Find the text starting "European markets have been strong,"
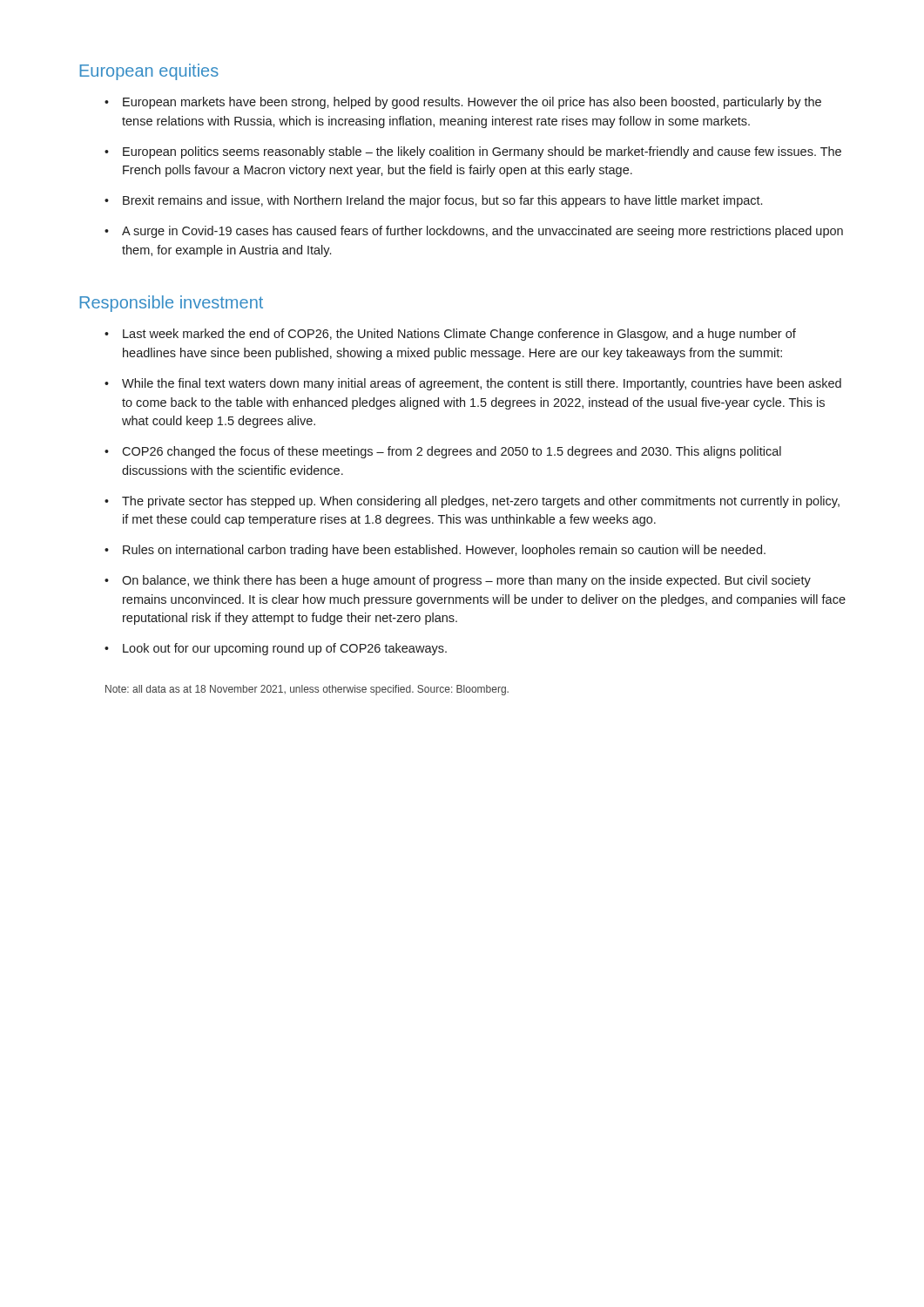Viewport: 924px width, 1307px height. [x=472, y=111]
